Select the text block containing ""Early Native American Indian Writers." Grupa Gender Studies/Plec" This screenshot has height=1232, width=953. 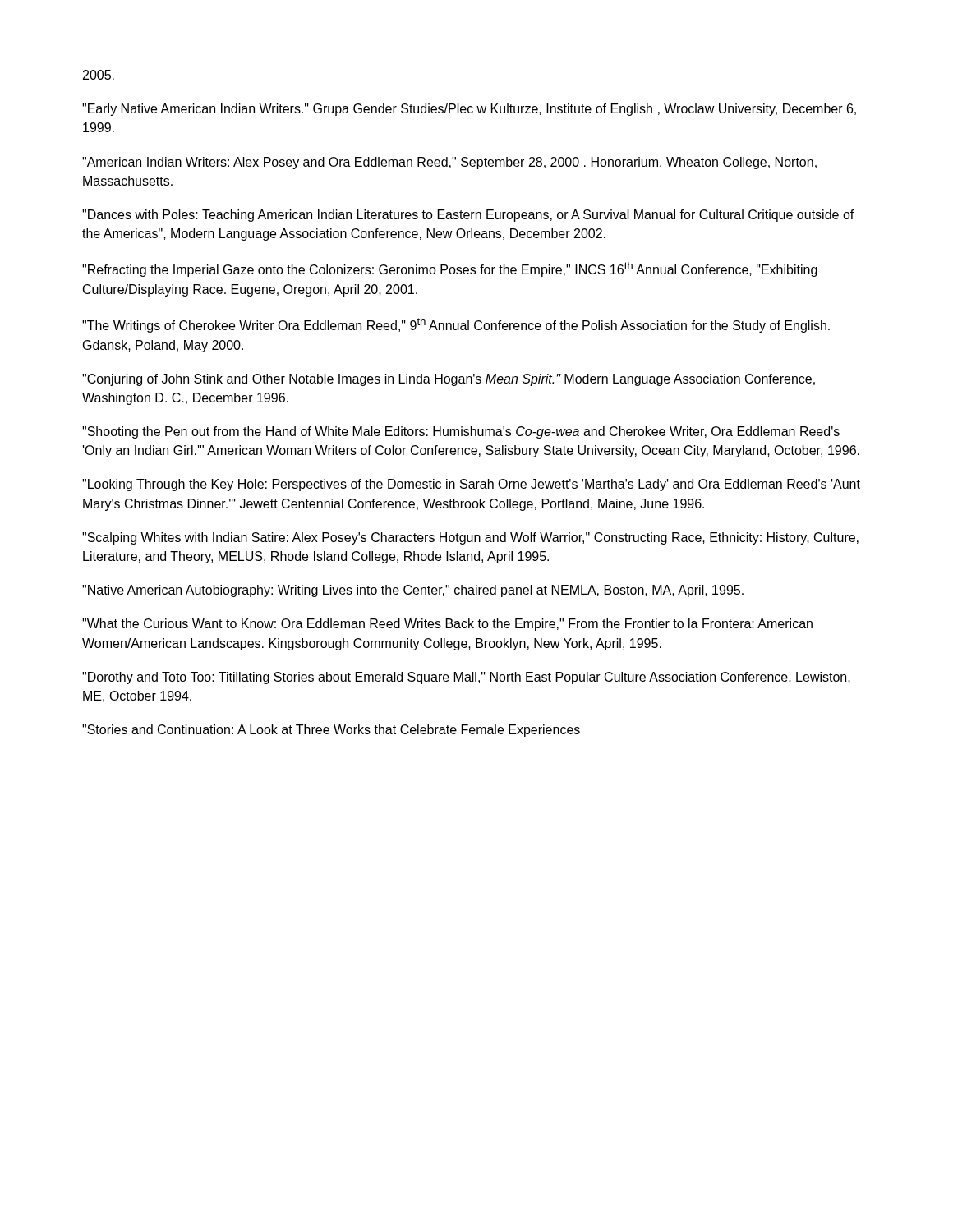pyautogui.click(x=470, y=119)
